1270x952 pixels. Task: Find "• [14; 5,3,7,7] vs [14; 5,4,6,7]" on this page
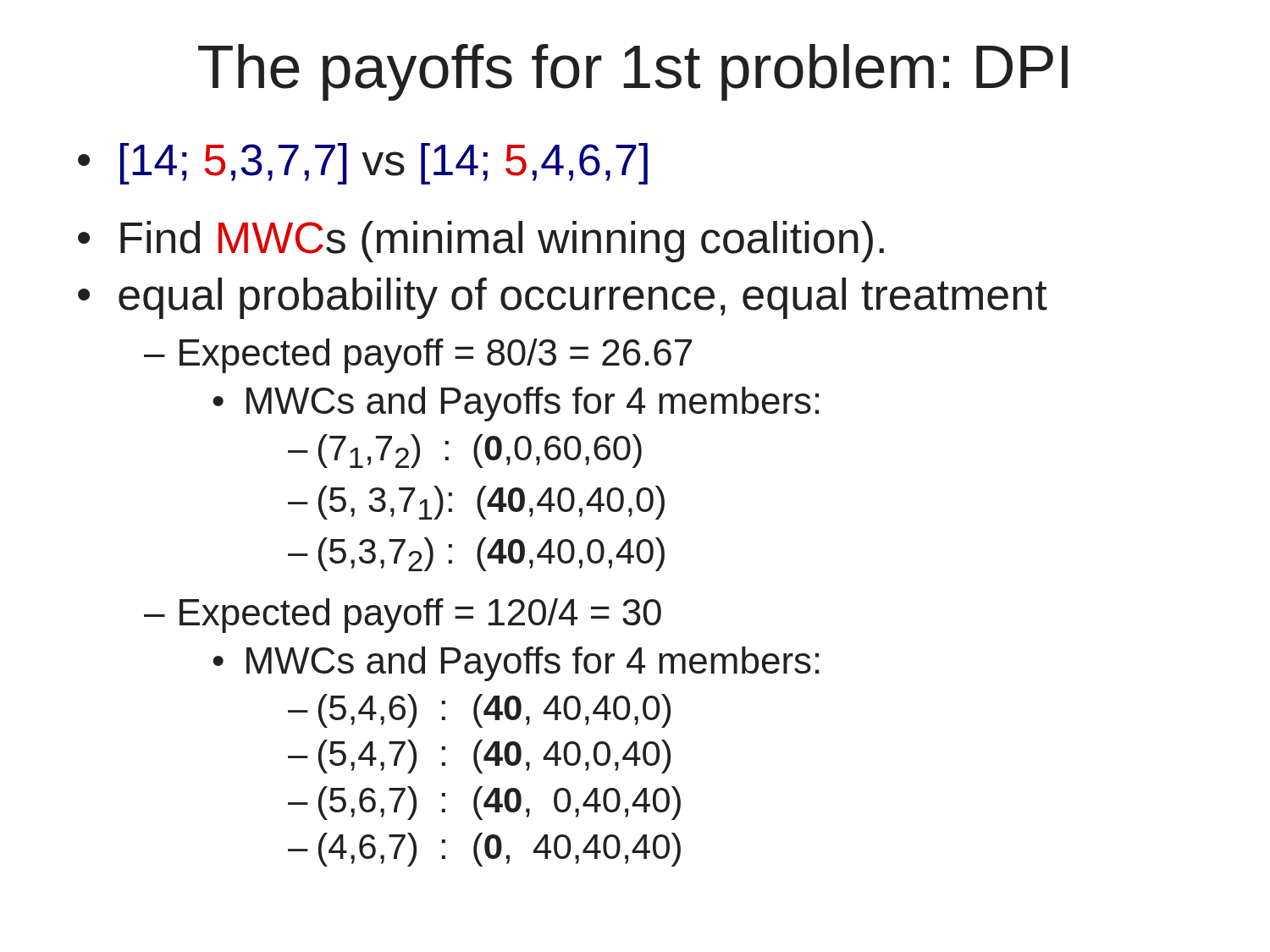363,160
